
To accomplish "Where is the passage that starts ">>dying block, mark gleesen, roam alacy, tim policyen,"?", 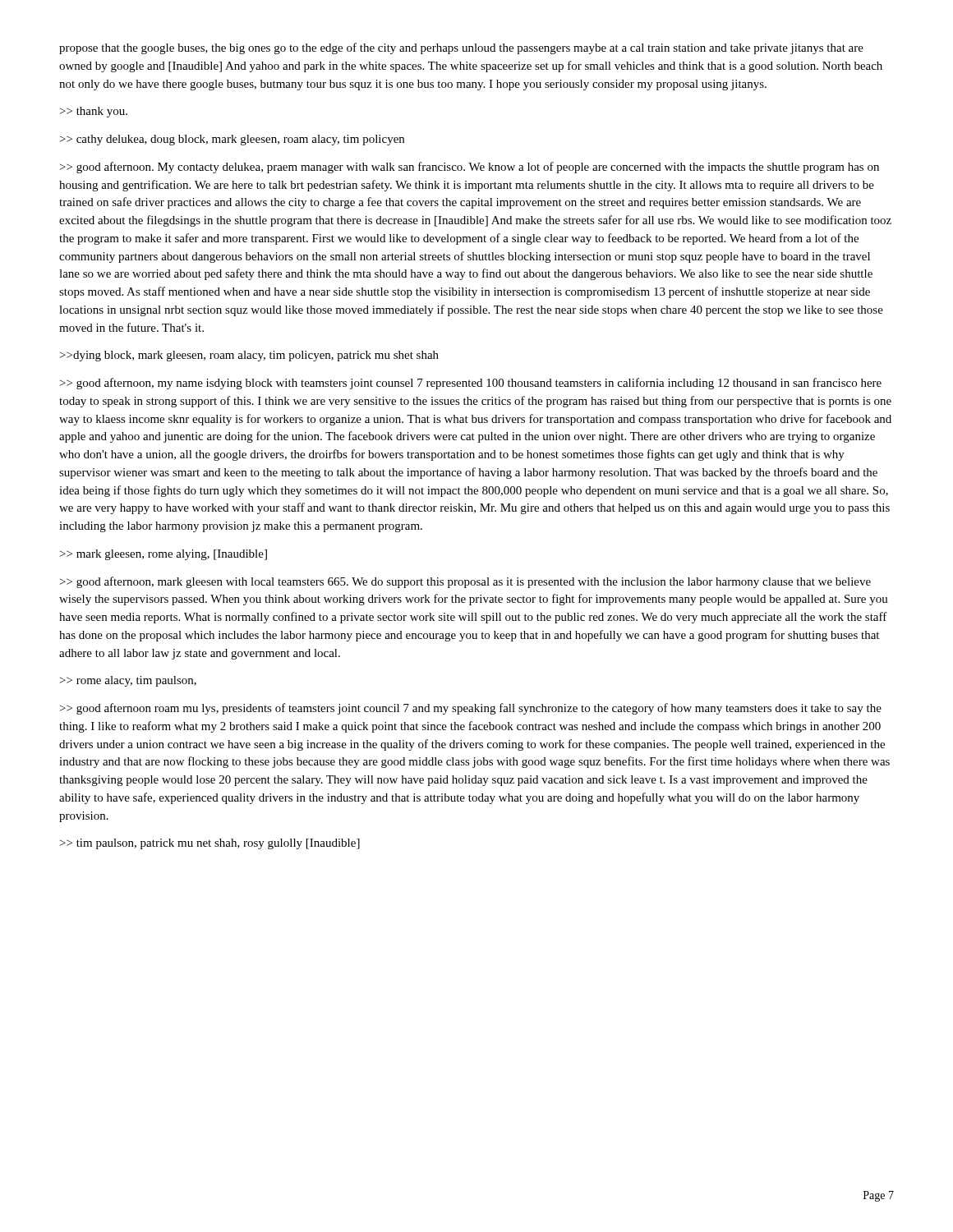I will pos(249,355).
